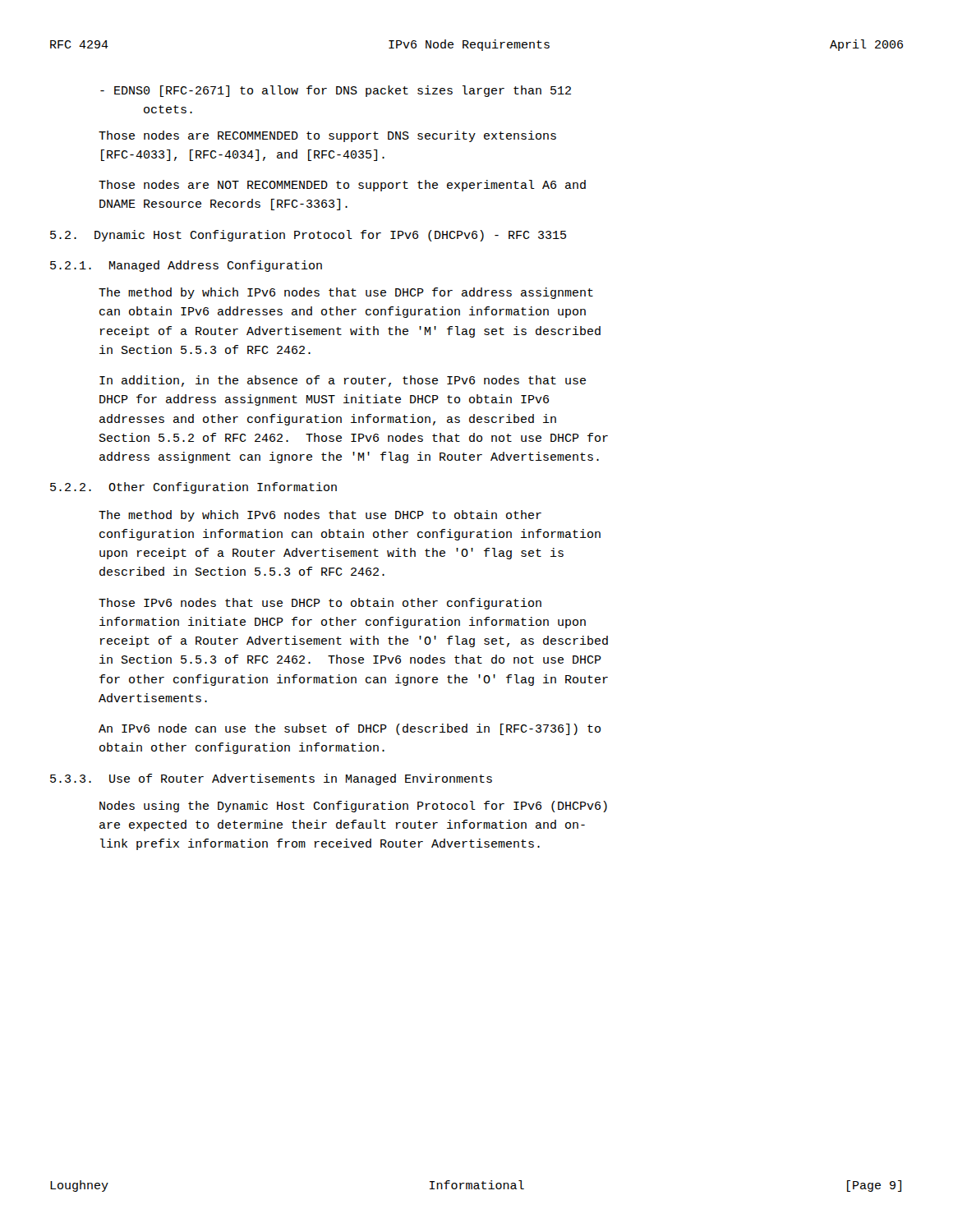Navigate to the passage starting "Those IPv6 nodes"
This screenshot has height=1232, width=953.
(354, 651)
